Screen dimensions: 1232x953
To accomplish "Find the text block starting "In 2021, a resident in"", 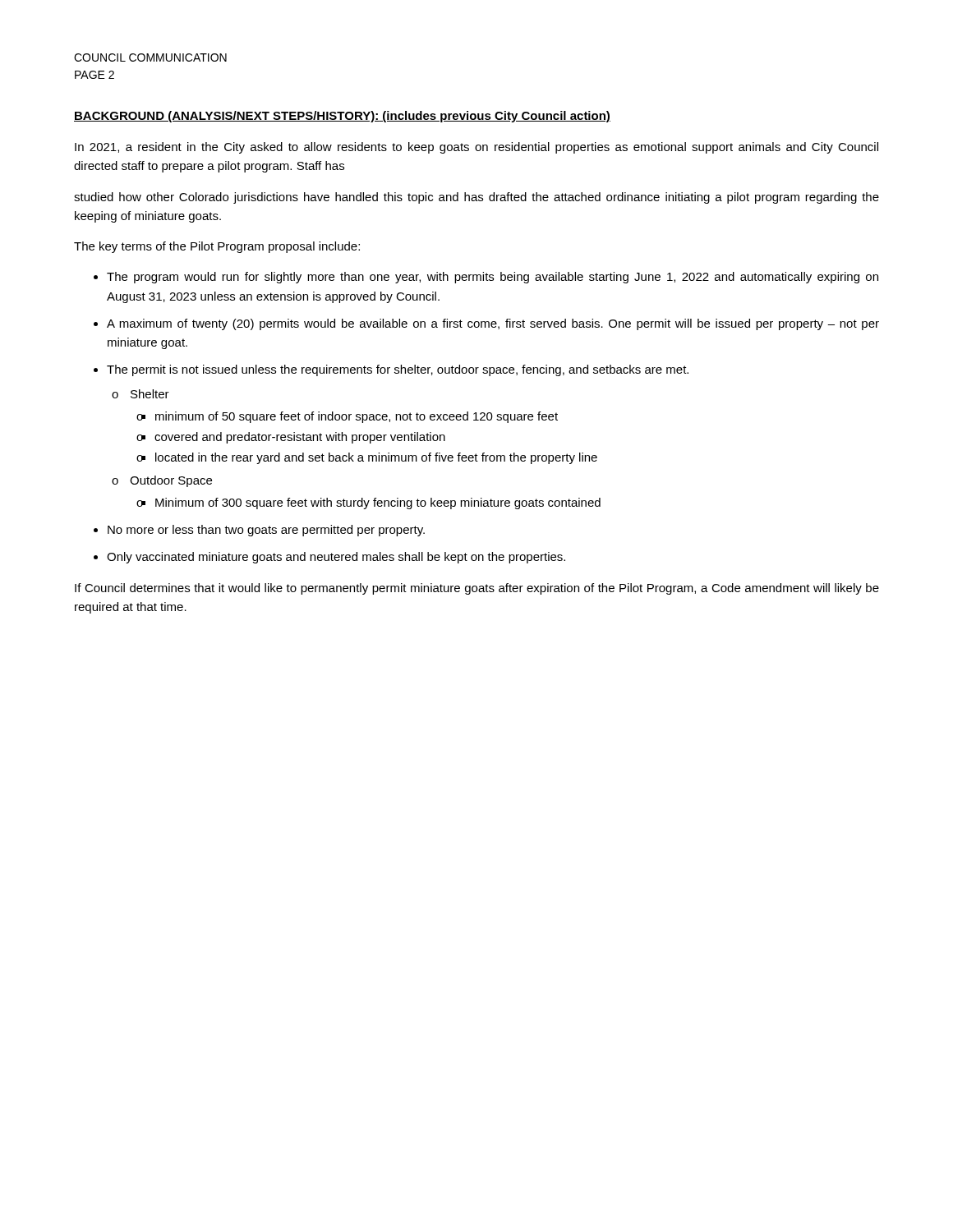I will pos(476,156).
